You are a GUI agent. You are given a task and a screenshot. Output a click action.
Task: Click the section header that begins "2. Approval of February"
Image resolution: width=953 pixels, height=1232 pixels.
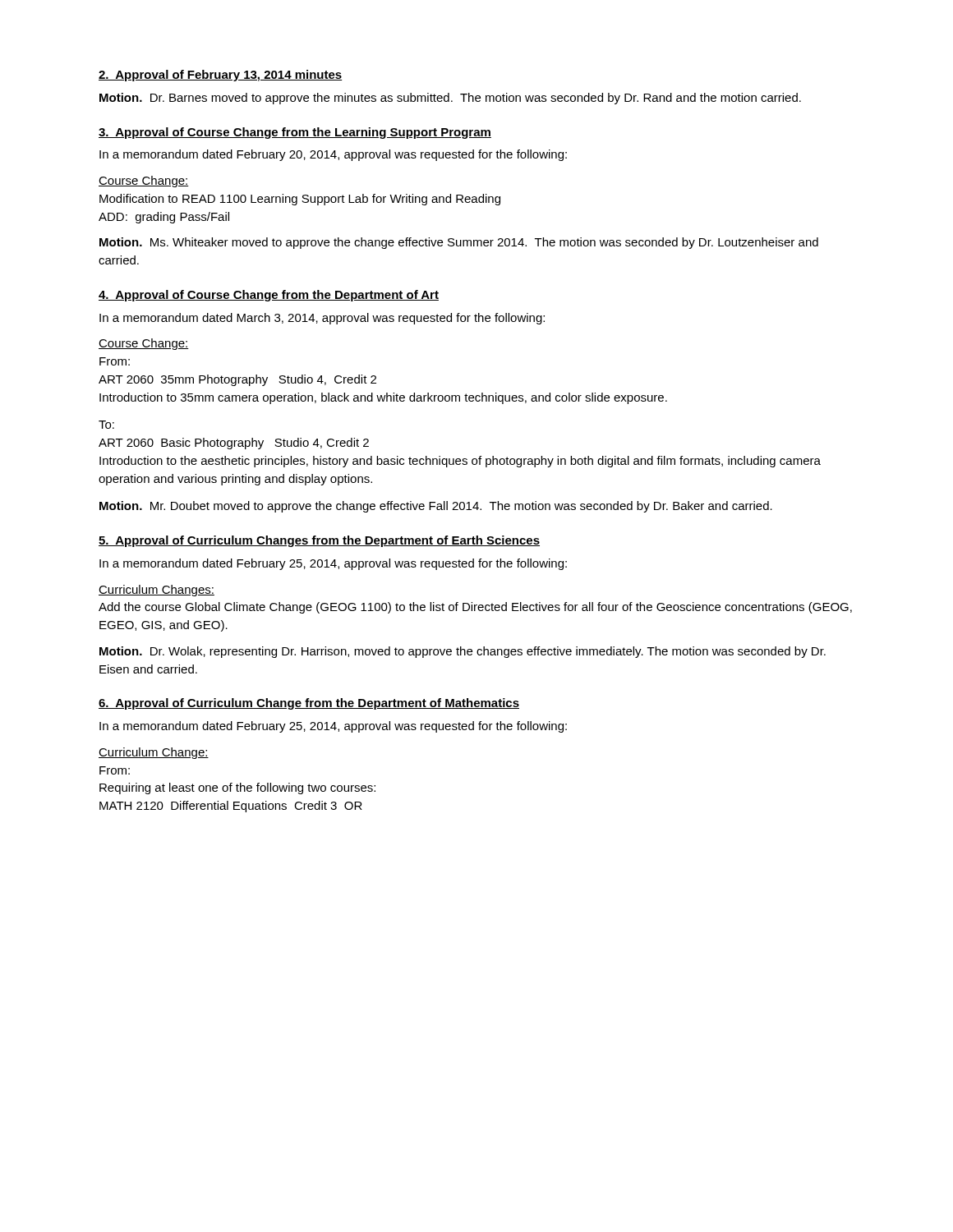(x=220, y=74)
